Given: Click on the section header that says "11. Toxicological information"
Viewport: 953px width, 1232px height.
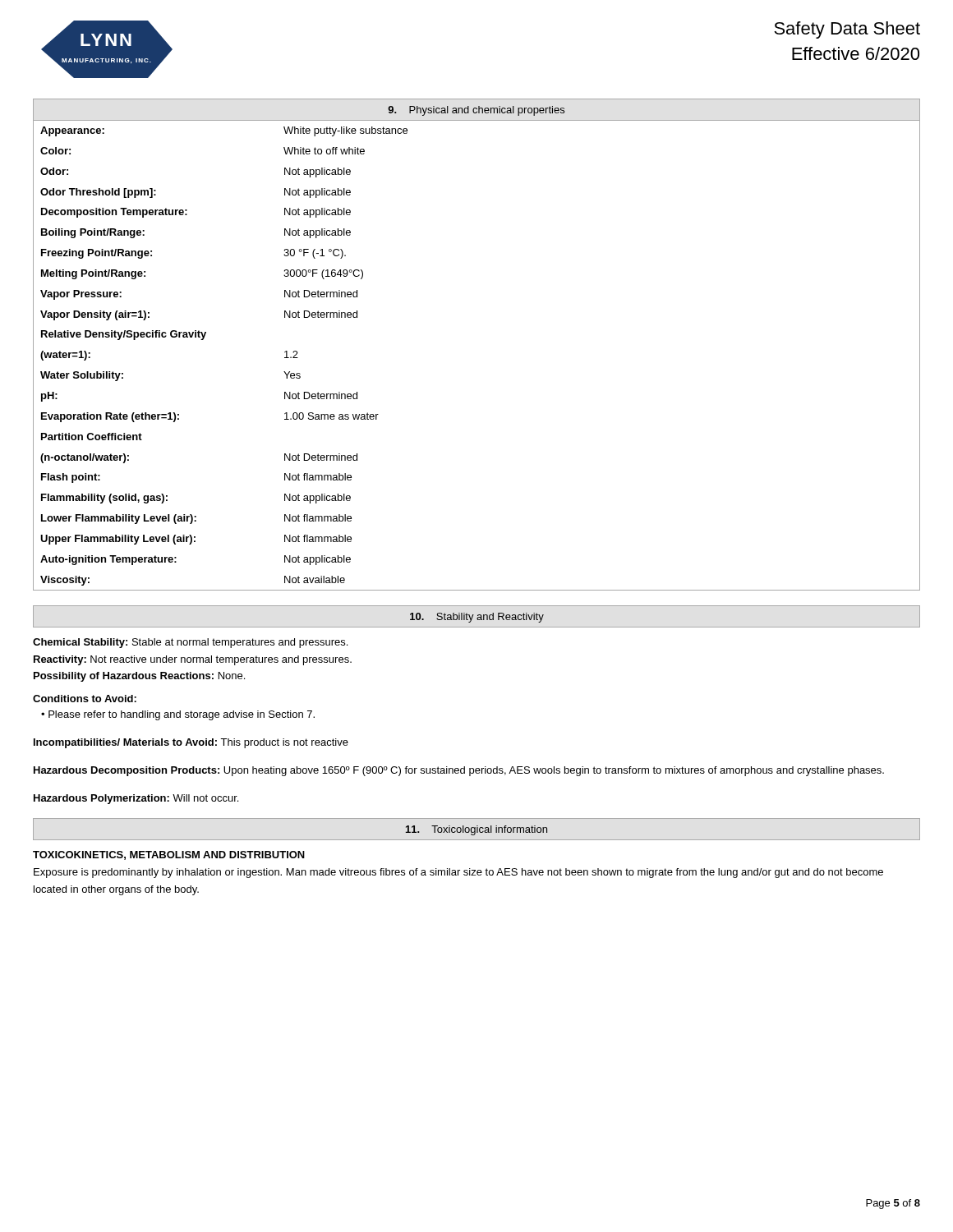Looking at the screenshot, I should click(476, 830).
